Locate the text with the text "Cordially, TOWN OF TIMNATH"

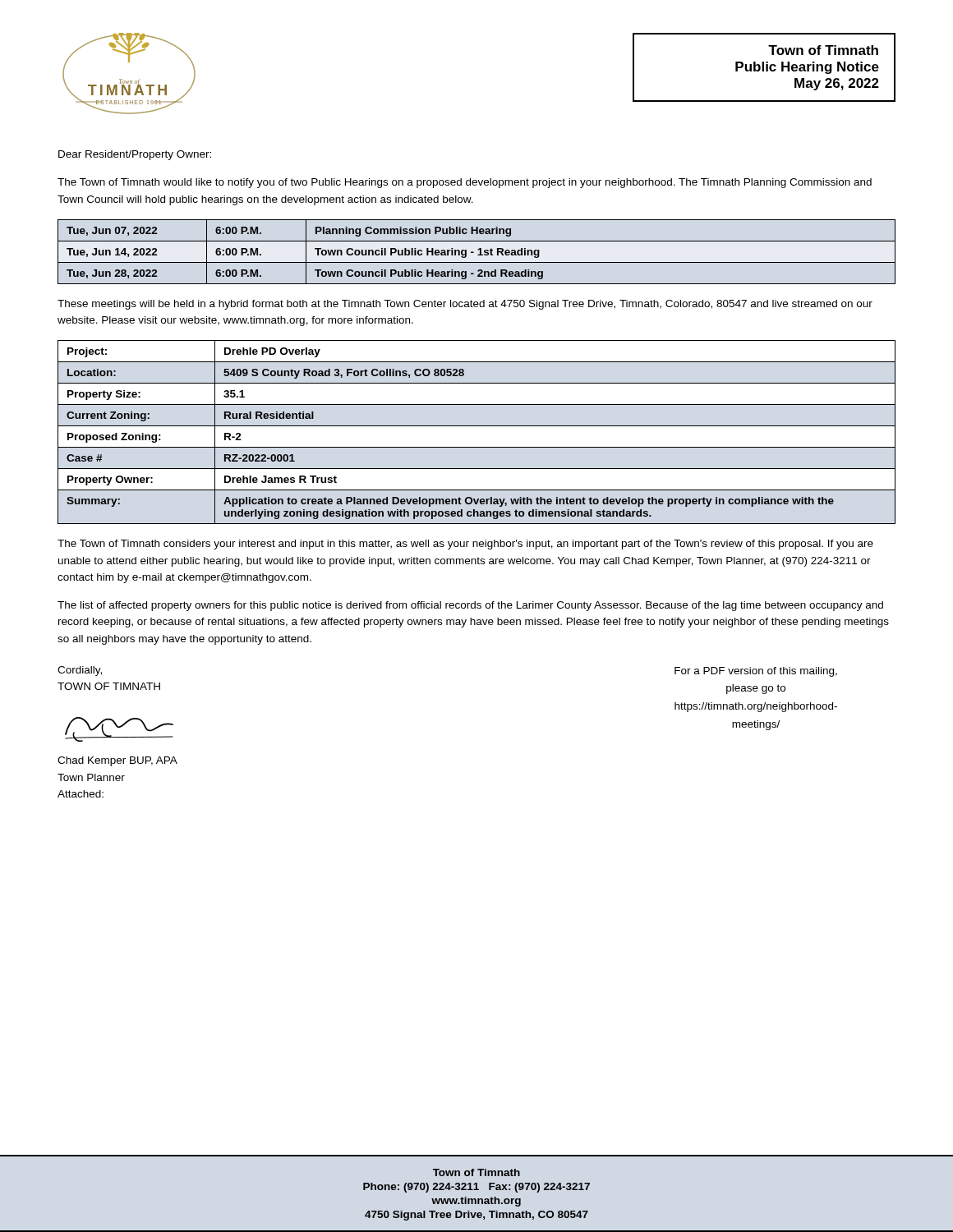tap(109, 678)
